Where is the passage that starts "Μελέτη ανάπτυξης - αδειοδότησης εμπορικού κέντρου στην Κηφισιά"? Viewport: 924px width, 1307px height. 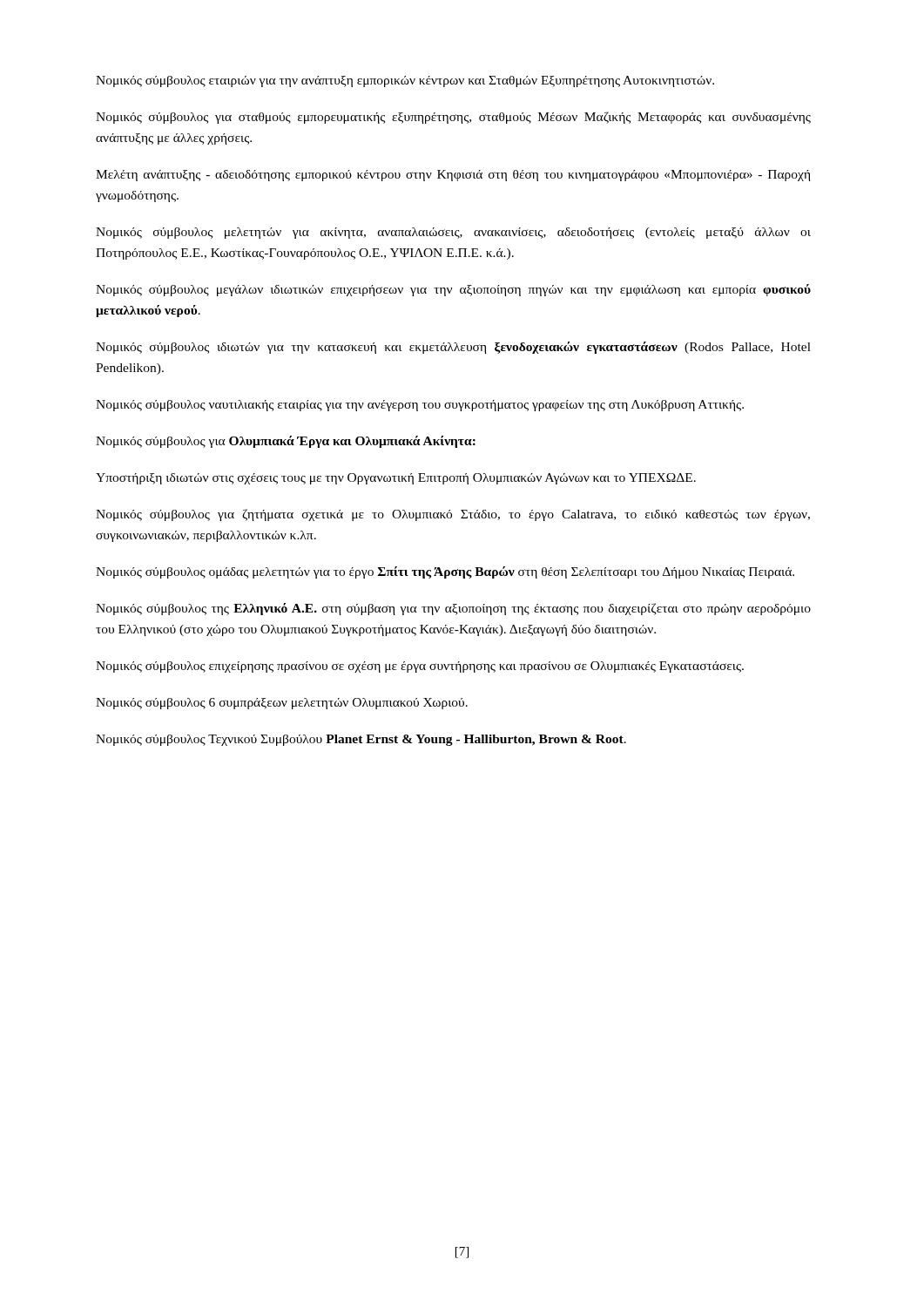pos(453,184)
